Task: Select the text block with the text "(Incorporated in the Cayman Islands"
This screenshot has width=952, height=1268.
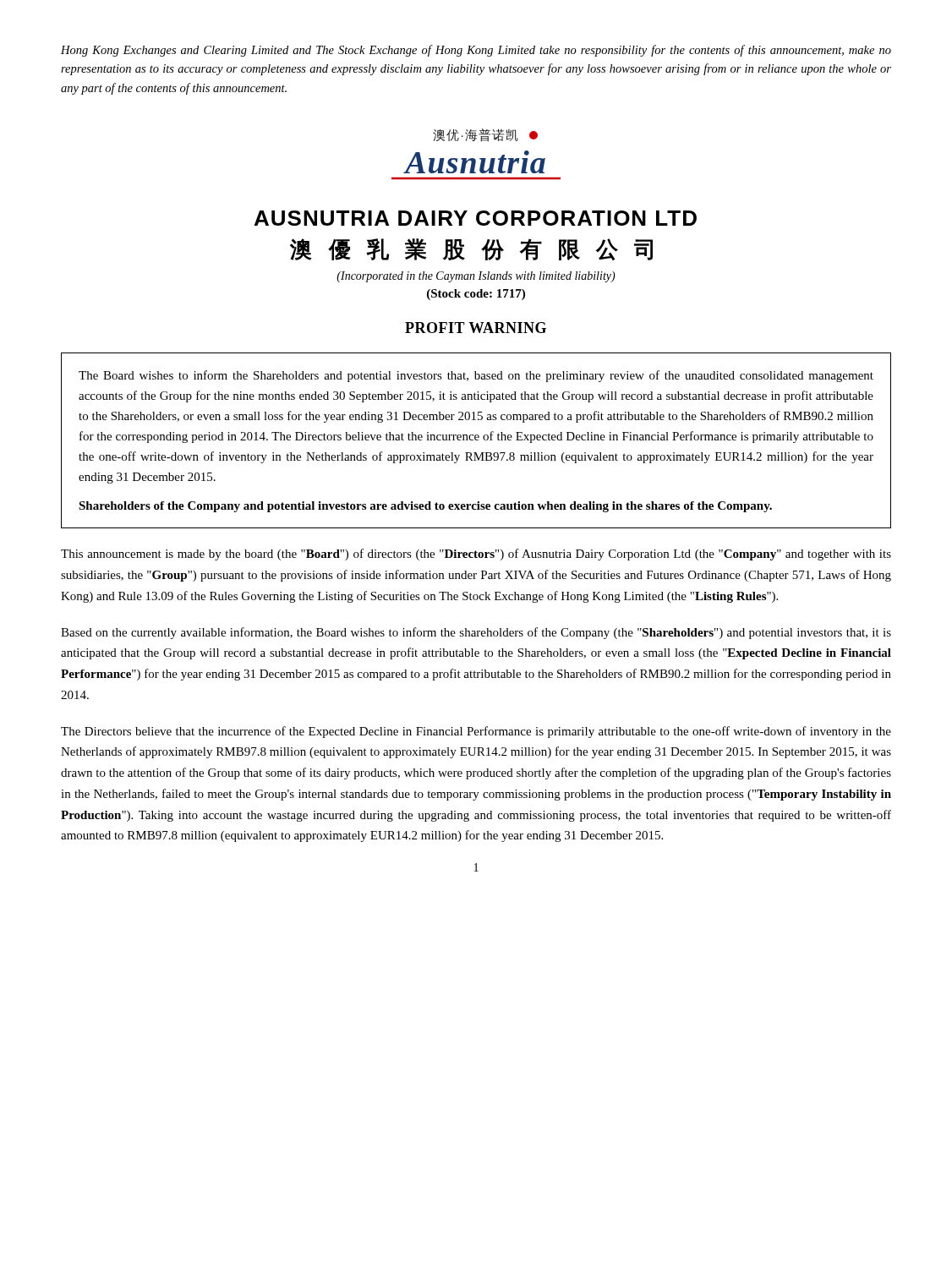Action: (476, 276)
